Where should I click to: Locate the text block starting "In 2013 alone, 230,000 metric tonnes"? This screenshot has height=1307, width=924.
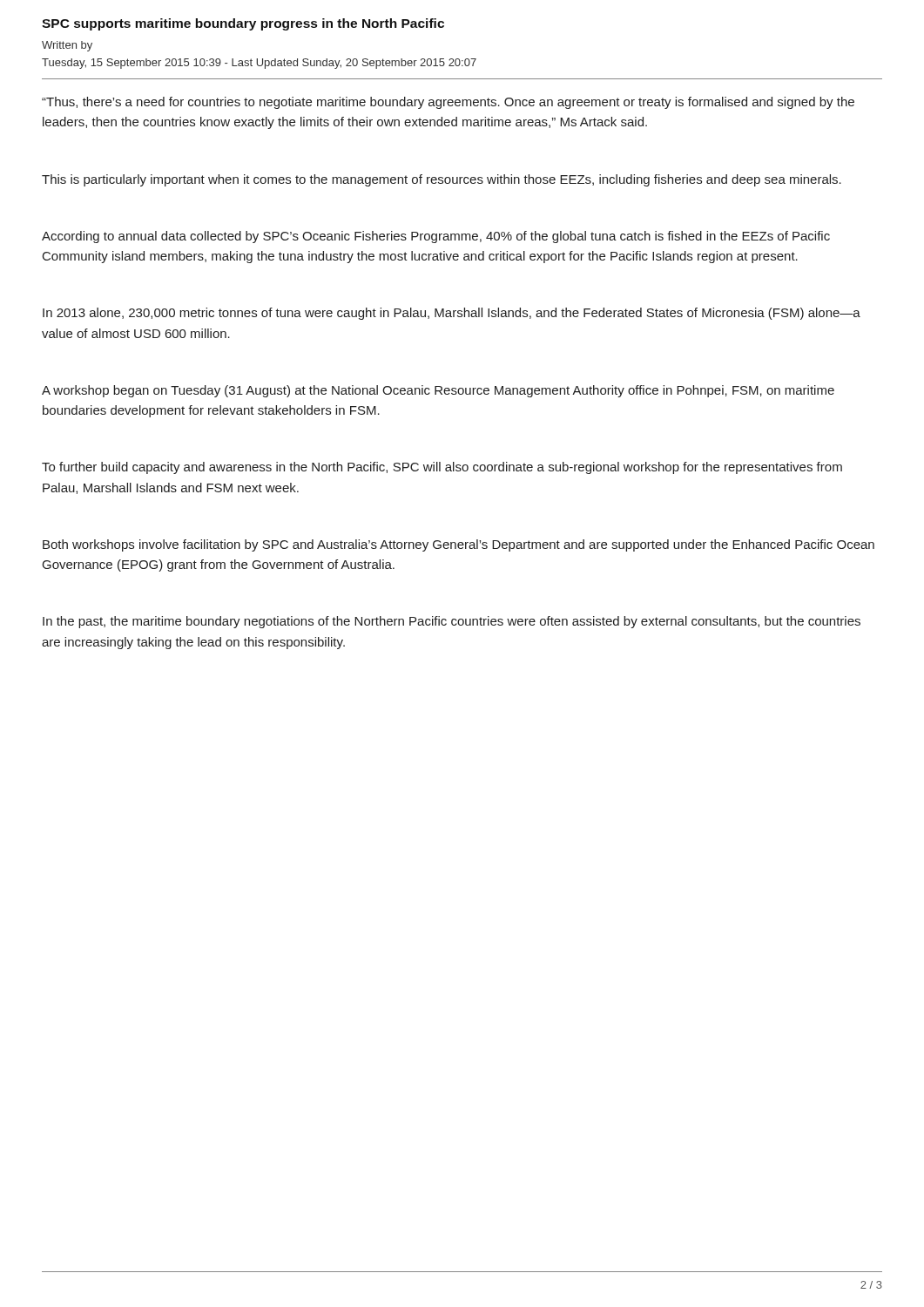pos(451,323)
